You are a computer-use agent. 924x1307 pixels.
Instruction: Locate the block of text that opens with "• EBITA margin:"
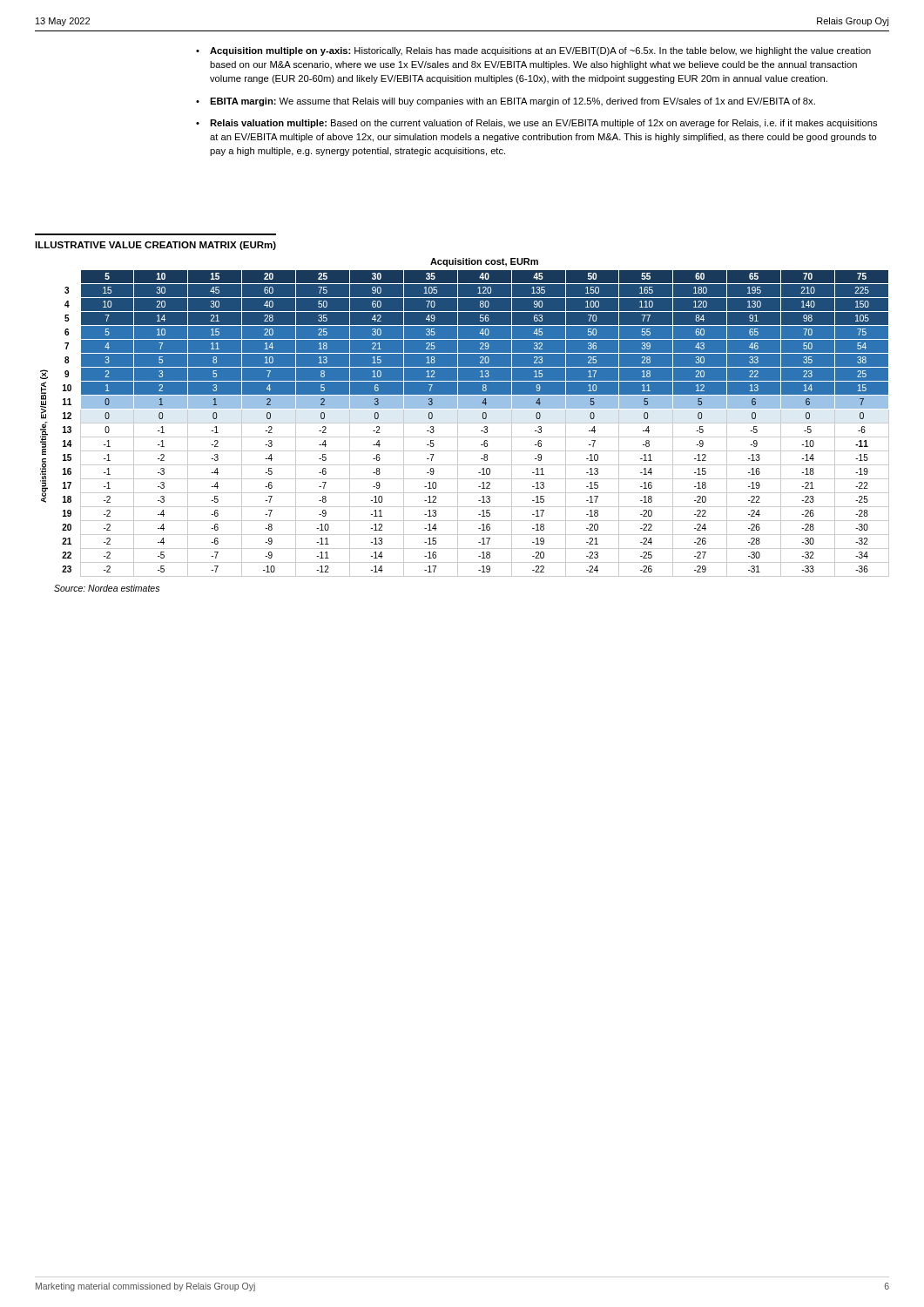point(506,101)
